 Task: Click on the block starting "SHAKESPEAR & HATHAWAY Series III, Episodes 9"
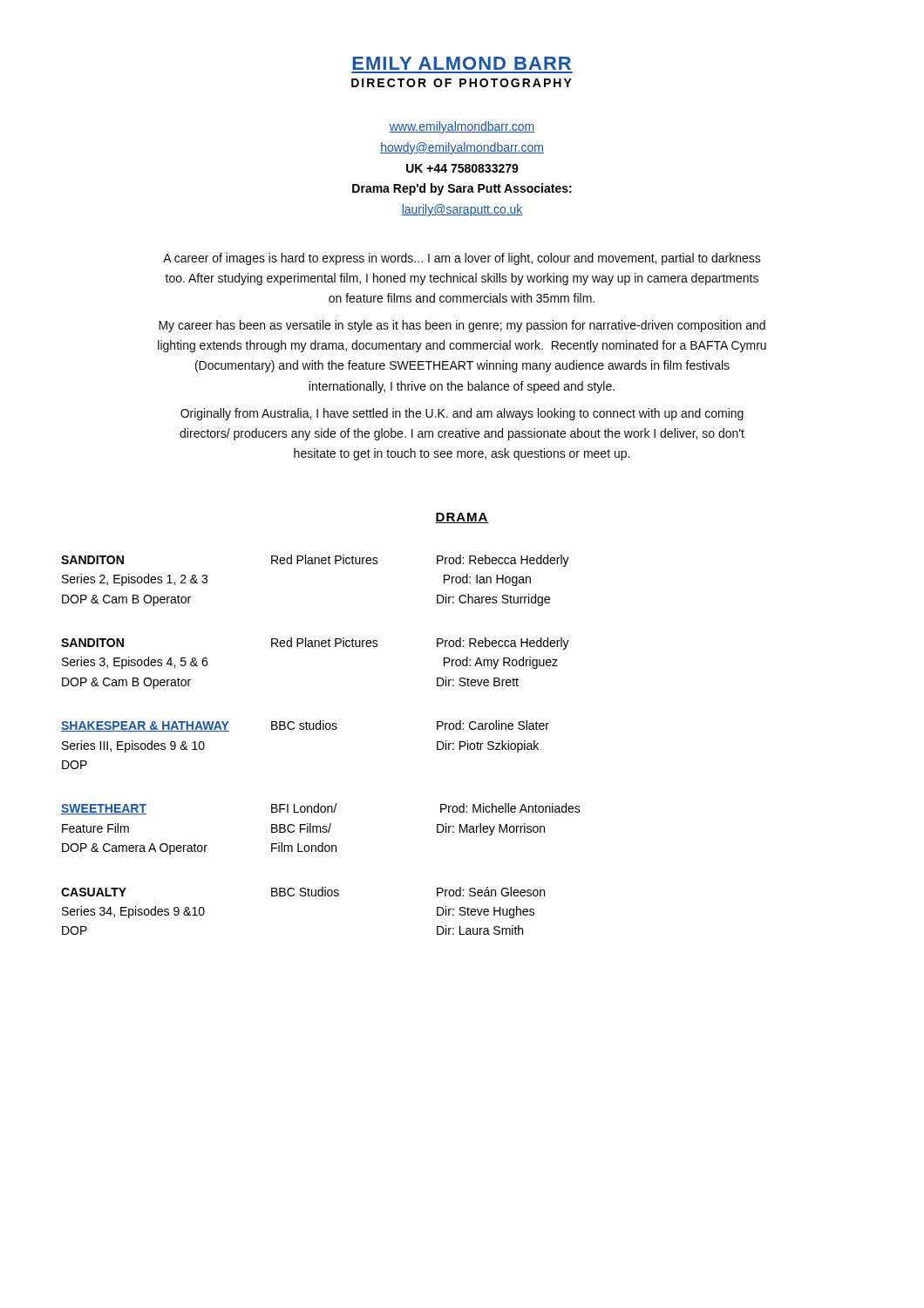(462, 745)
